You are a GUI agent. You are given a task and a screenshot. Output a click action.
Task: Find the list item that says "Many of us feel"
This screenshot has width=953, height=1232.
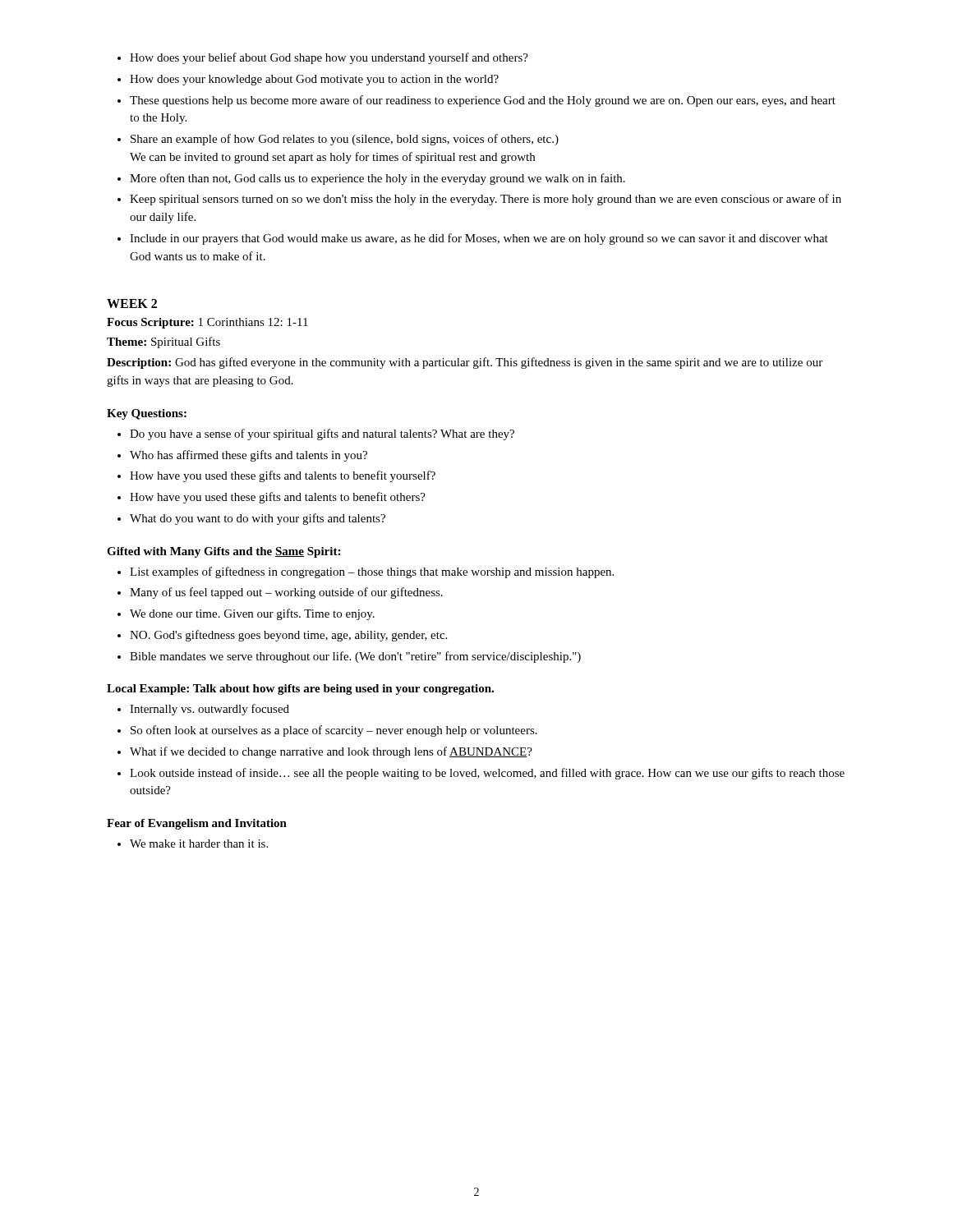point(280,593)
